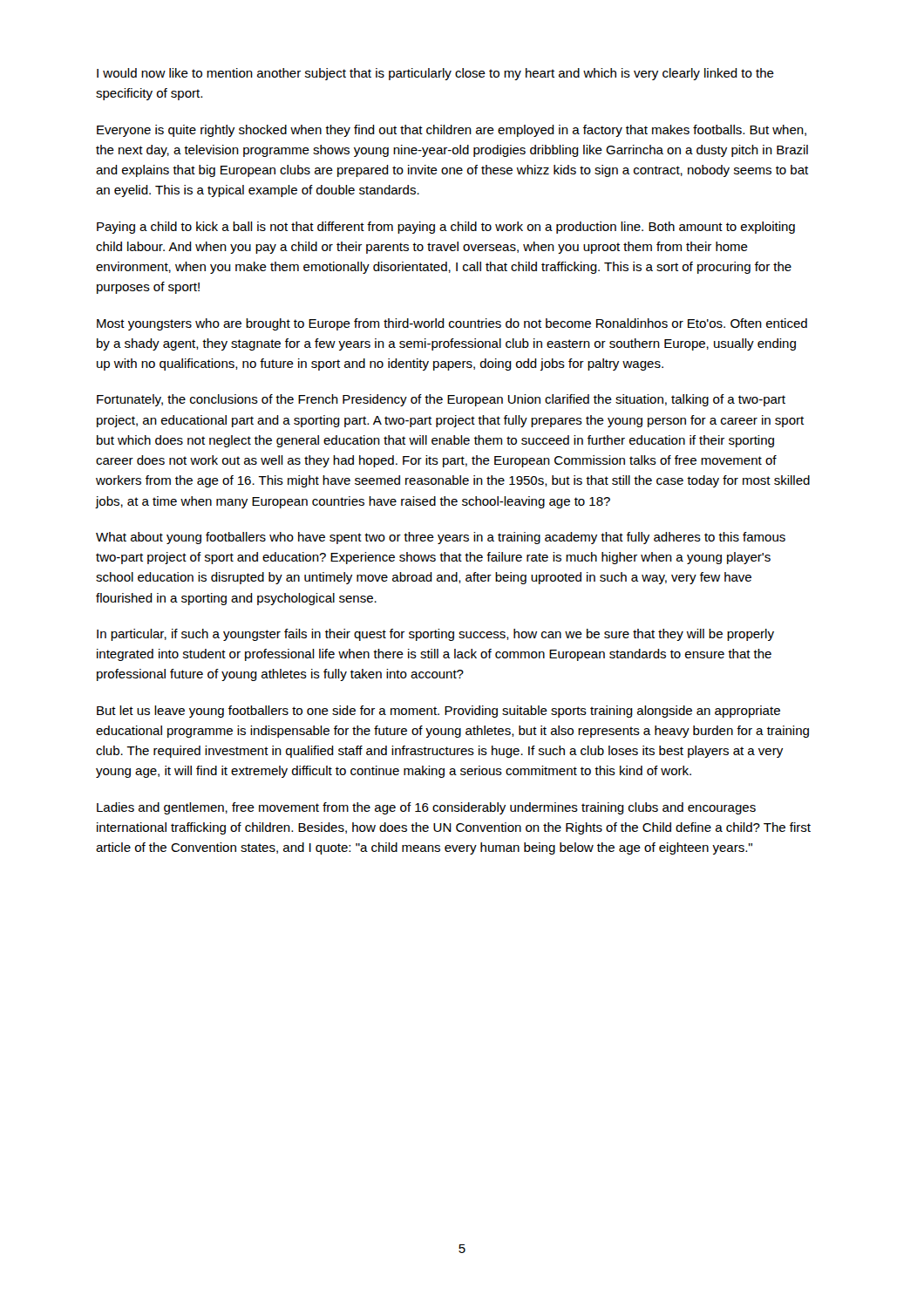Find the block on this page that starts "Most youngsters who are brought"
This screenshot has width=924, height=1308.
pos(452,343)
